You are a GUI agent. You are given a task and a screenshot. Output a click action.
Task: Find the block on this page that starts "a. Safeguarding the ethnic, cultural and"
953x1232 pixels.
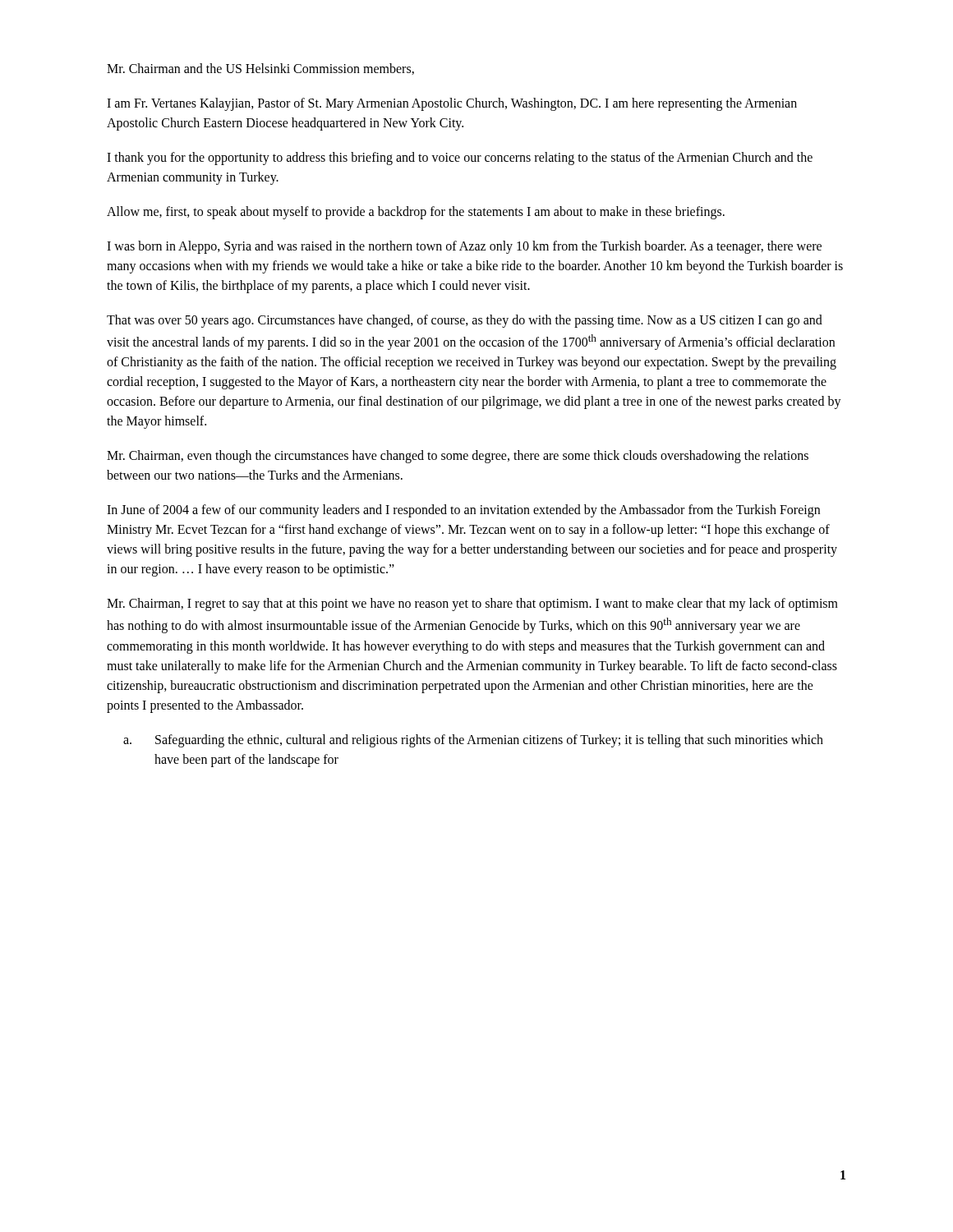485,750
